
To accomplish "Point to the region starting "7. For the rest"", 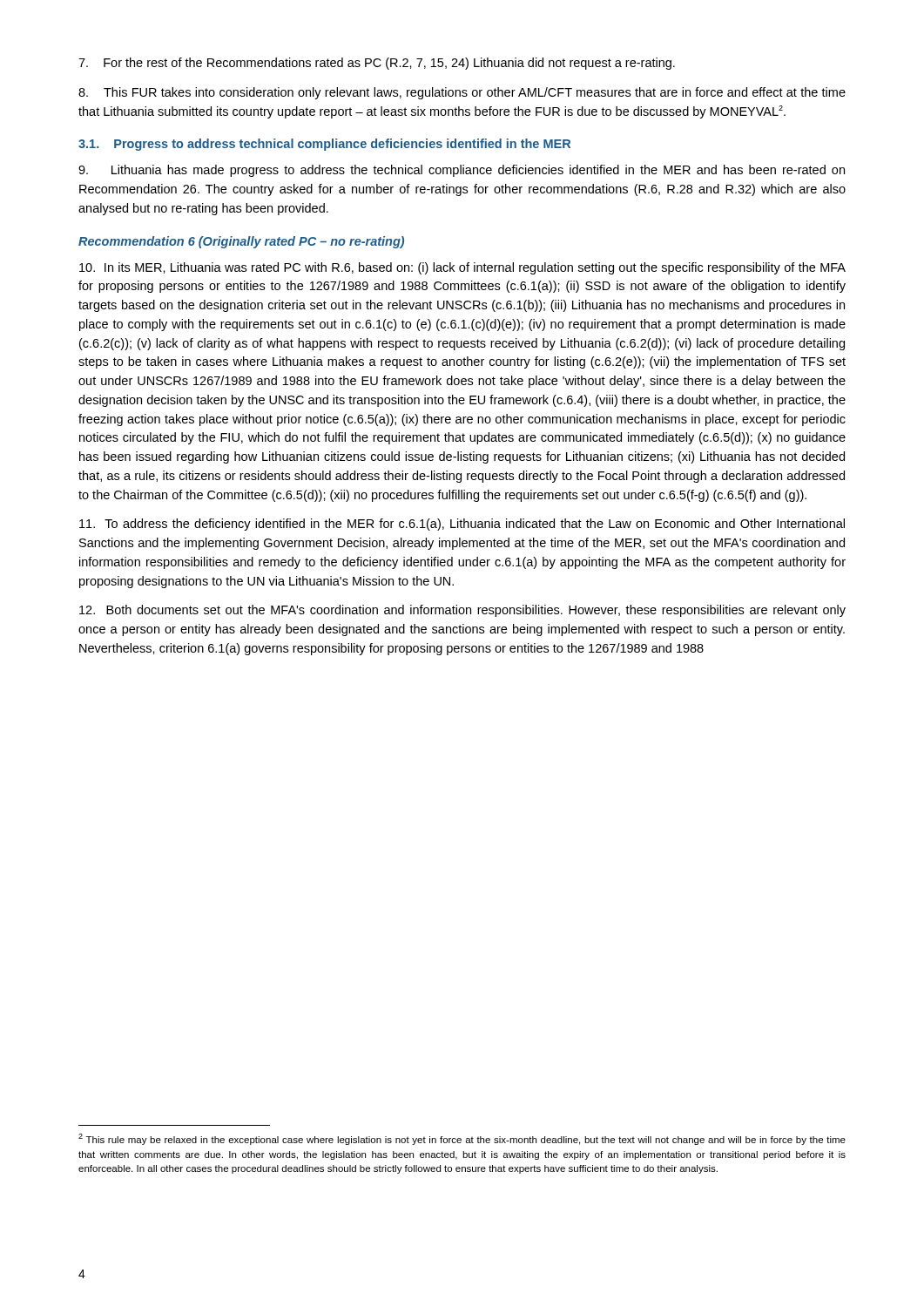I will pos(377,63).
